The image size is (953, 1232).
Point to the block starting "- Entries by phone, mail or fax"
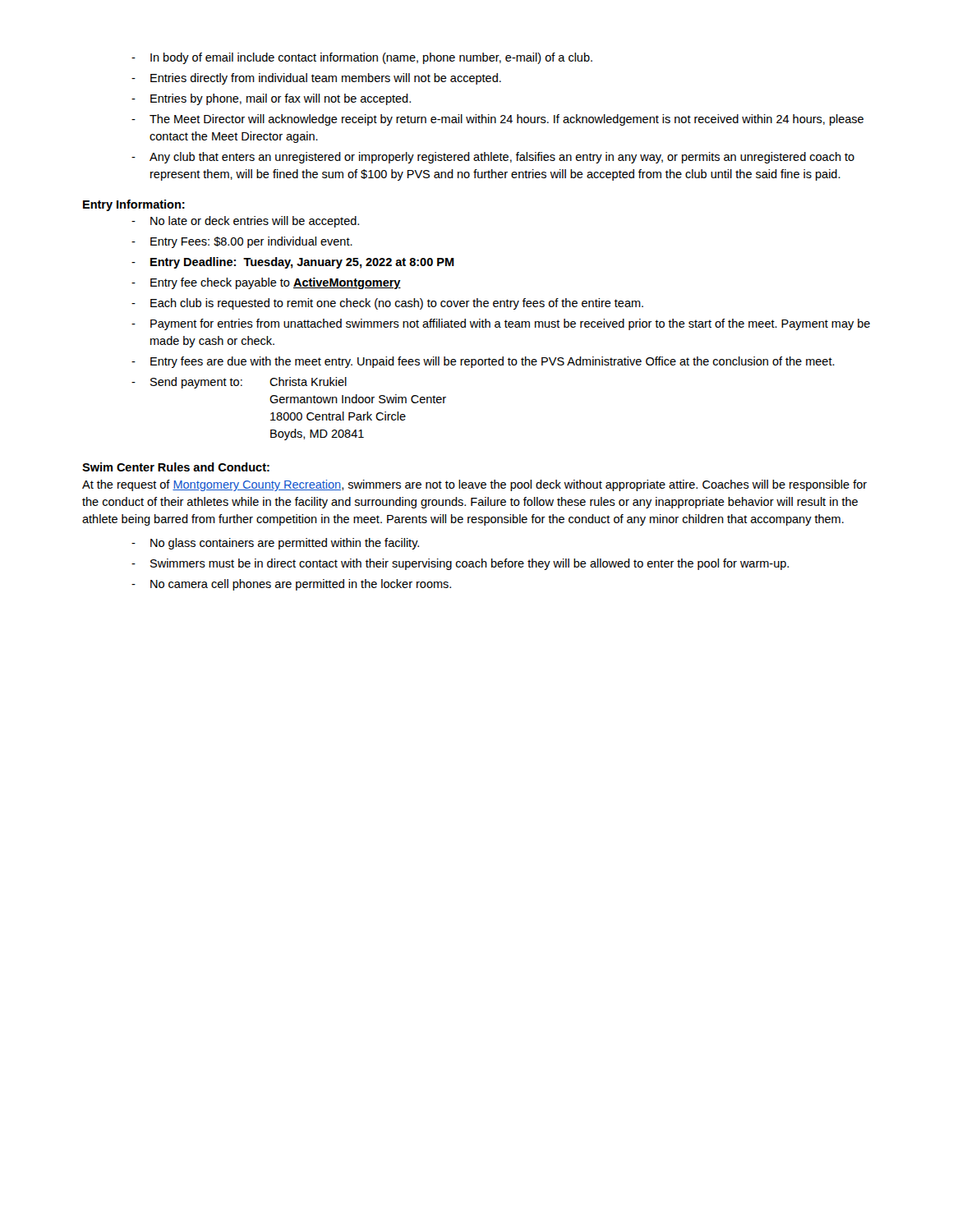pos(271,99)
